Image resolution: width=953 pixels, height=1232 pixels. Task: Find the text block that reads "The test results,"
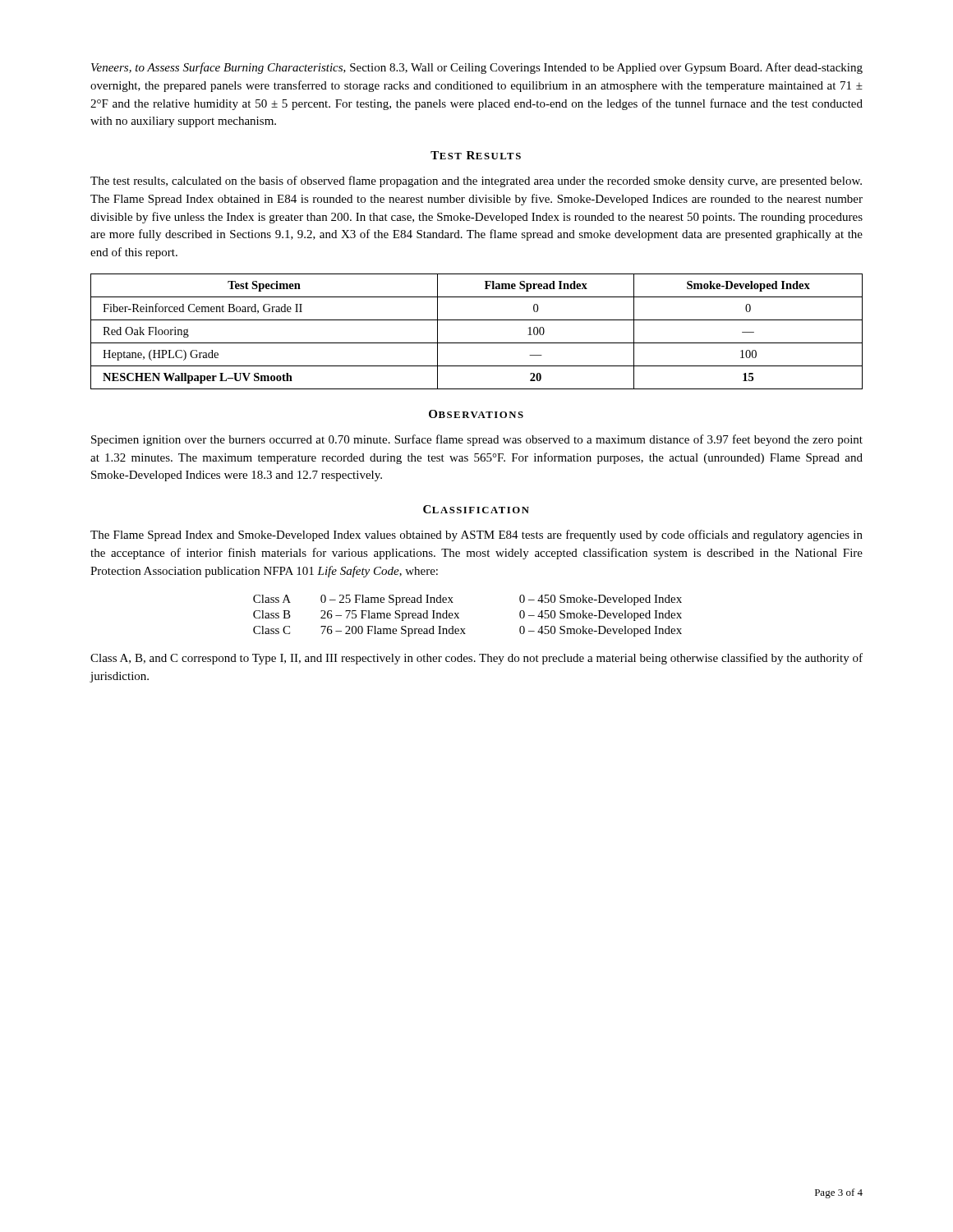point(476,216)
